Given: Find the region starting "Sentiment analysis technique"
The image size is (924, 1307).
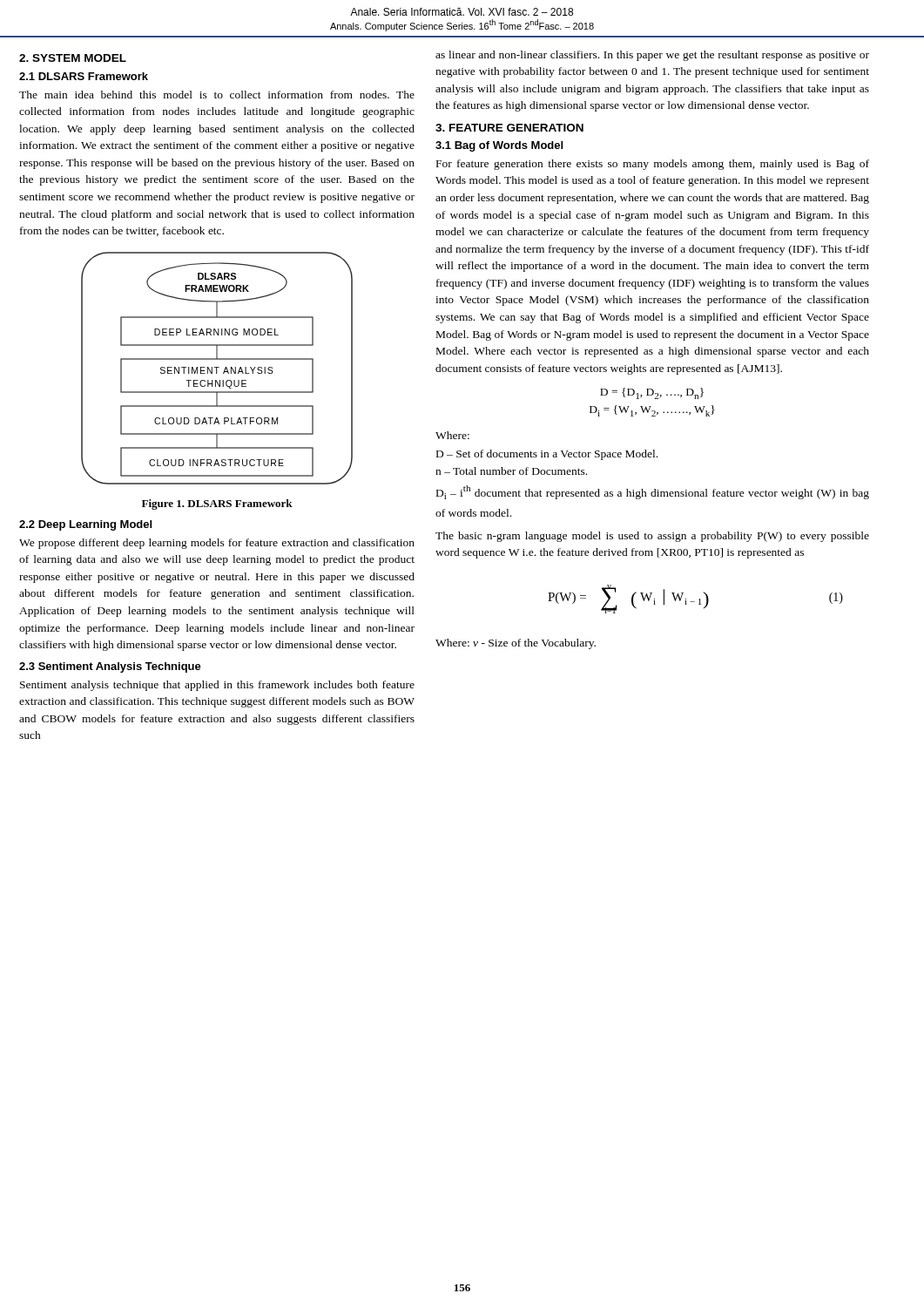Looking at the screenshot, I should [x=217, y=710].
